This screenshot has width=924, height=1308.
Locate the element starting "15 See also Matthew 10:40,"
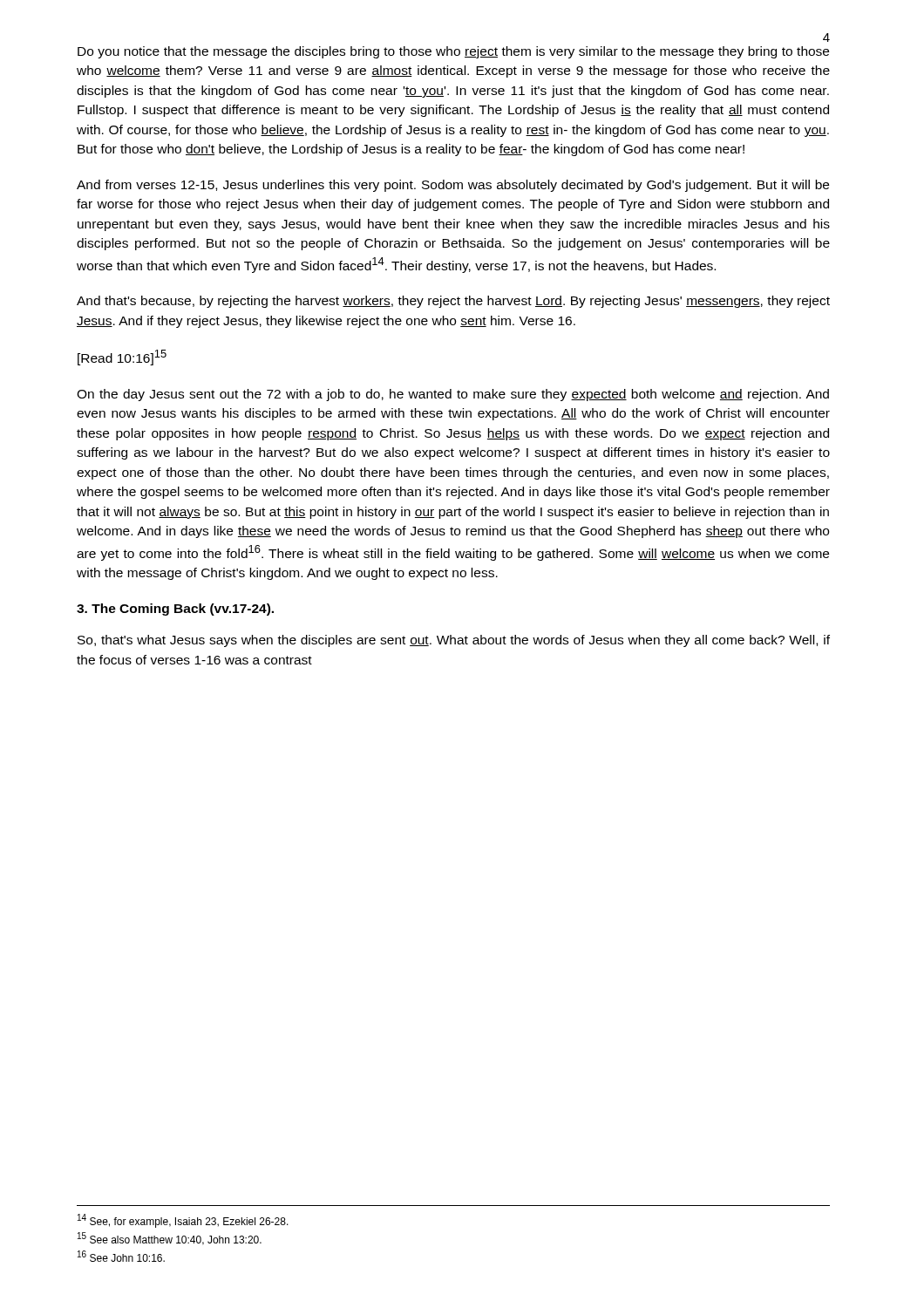coord(170,1239)
